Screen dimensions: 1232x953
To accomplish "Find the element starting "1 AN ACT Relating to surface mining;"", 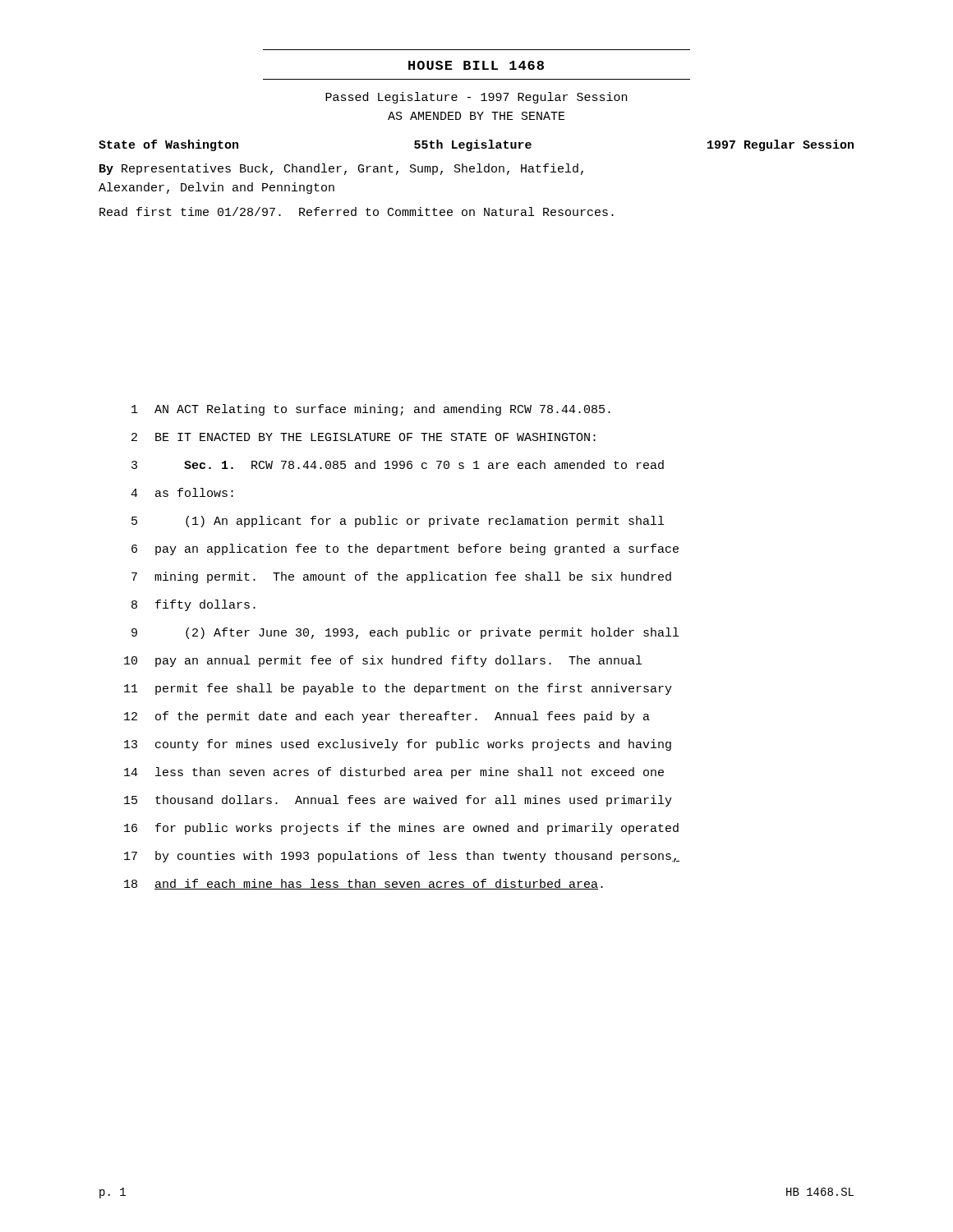I will pos(476,411).
